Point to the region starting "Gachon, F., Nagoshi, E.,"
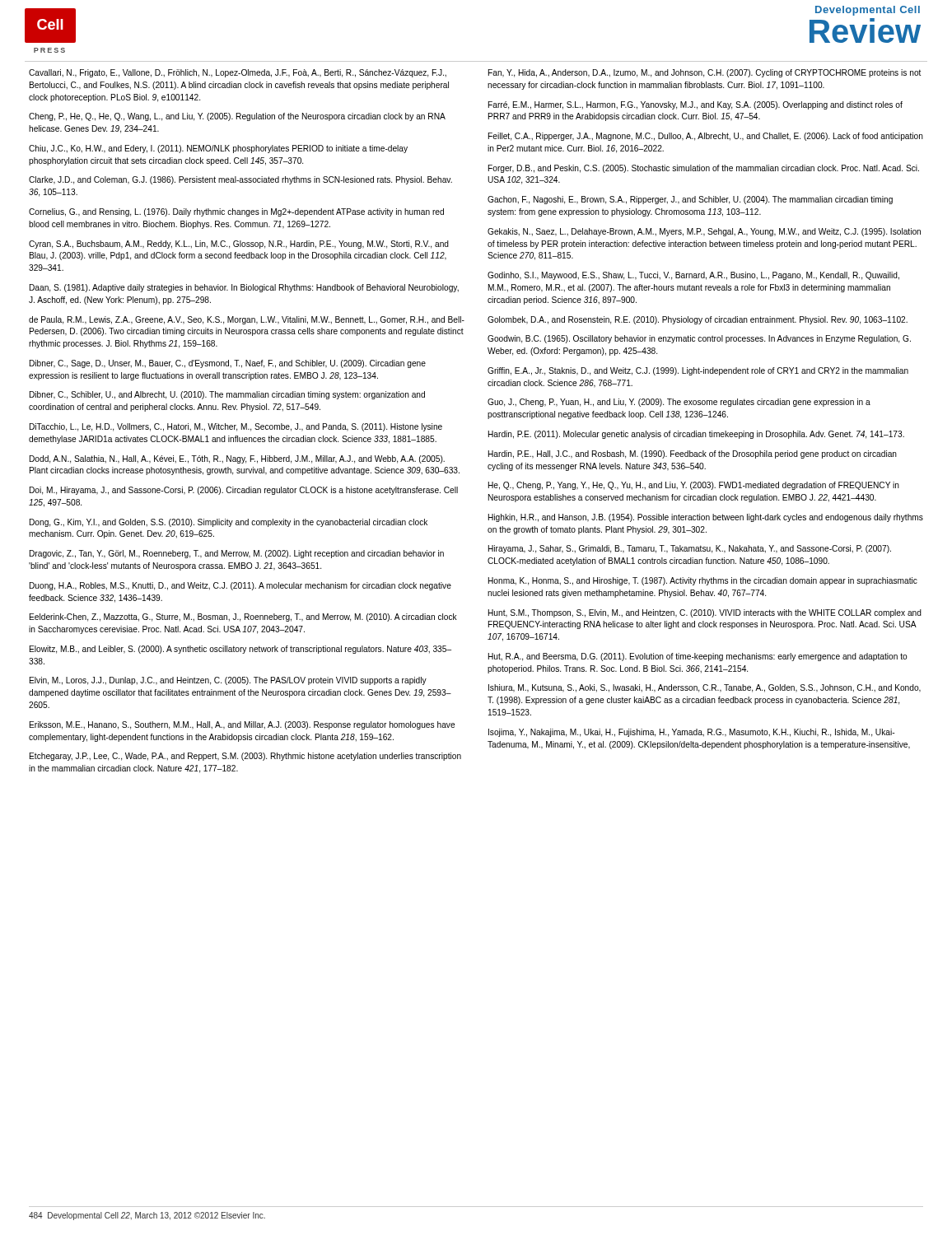952x1235 pixels. coord(690,206)
